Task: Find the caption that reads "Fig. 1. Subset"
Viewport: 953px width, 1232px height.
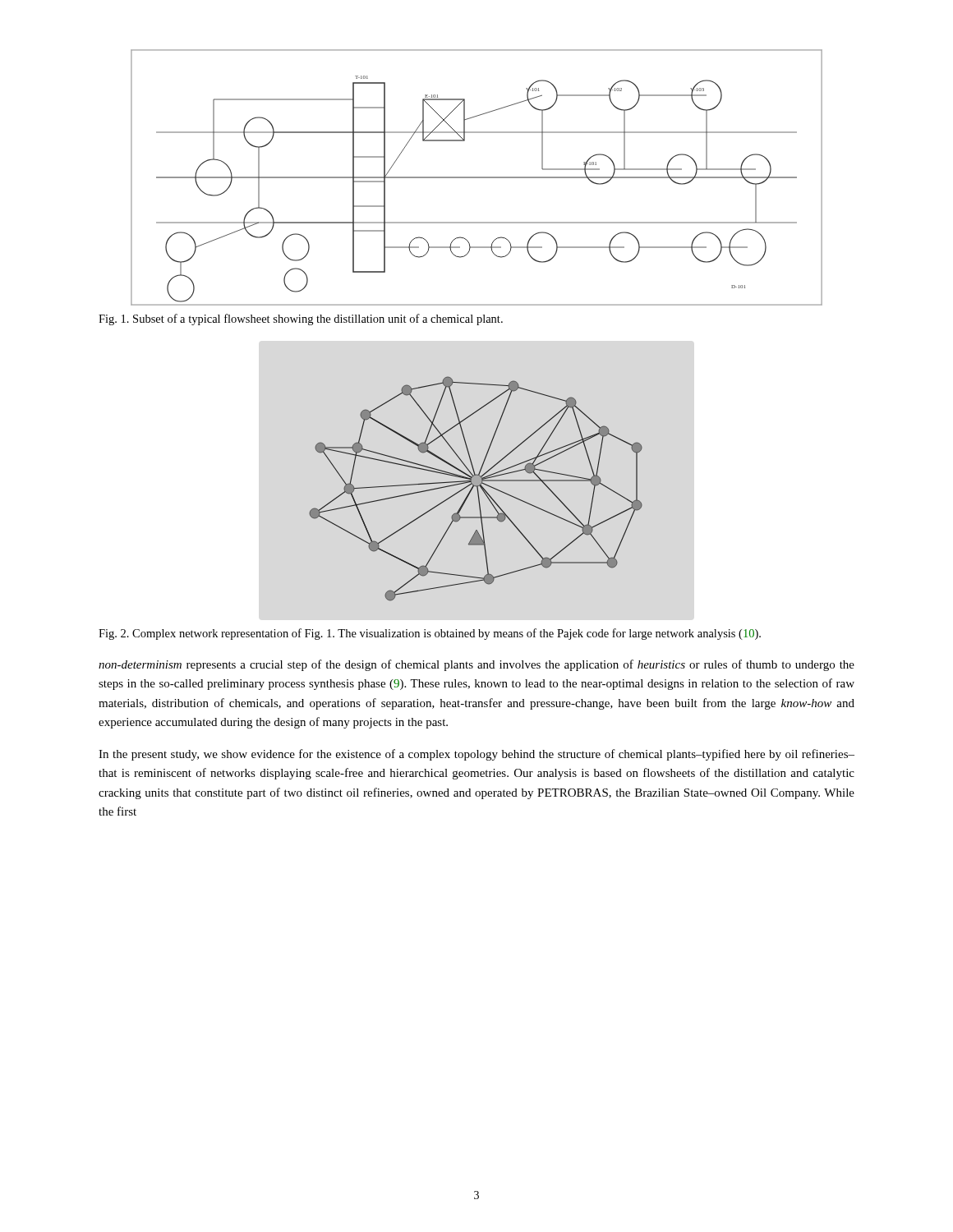Action: click(301, 319)
